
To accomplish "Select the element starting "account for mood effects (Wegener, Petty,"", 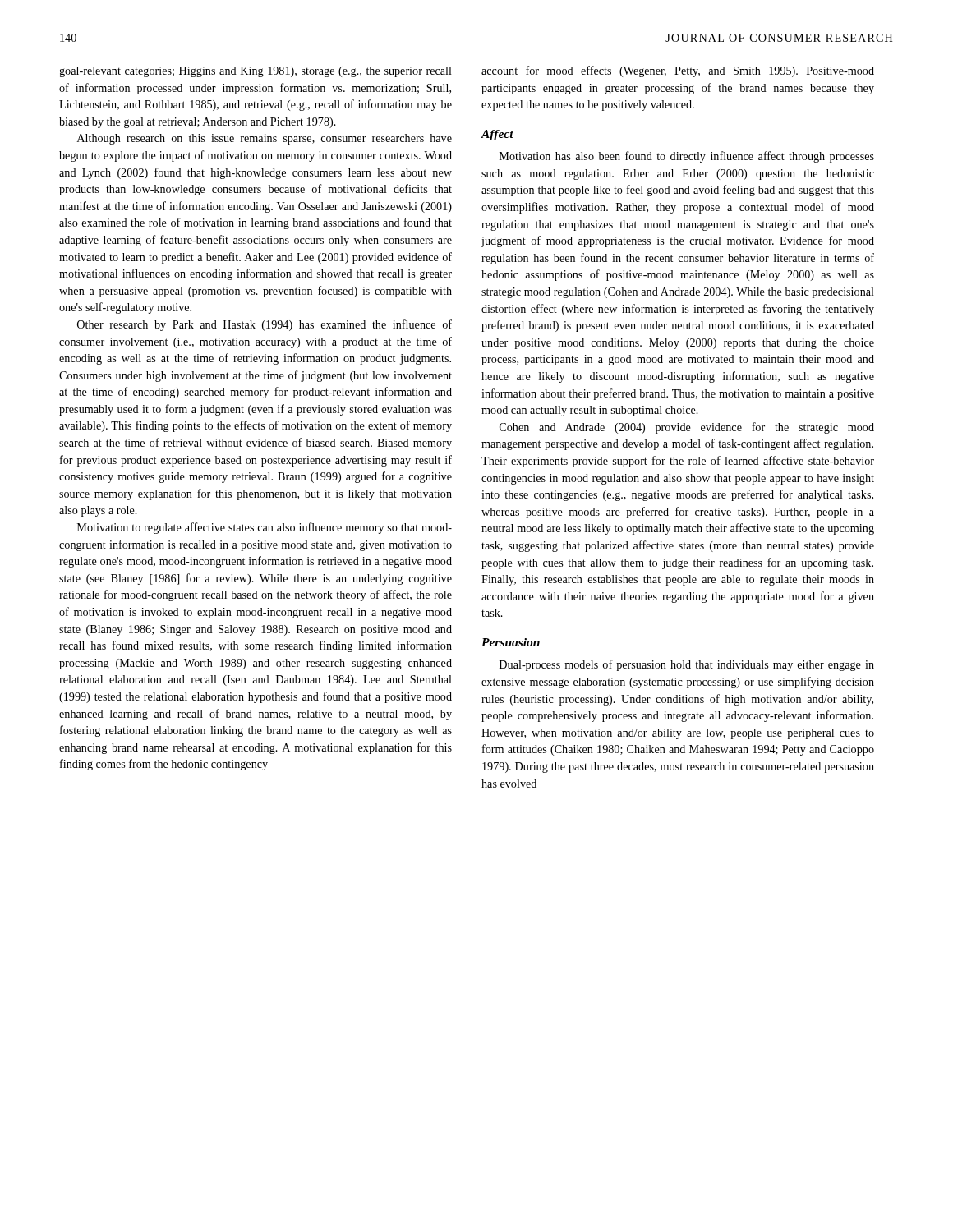I will pos(678,88).
